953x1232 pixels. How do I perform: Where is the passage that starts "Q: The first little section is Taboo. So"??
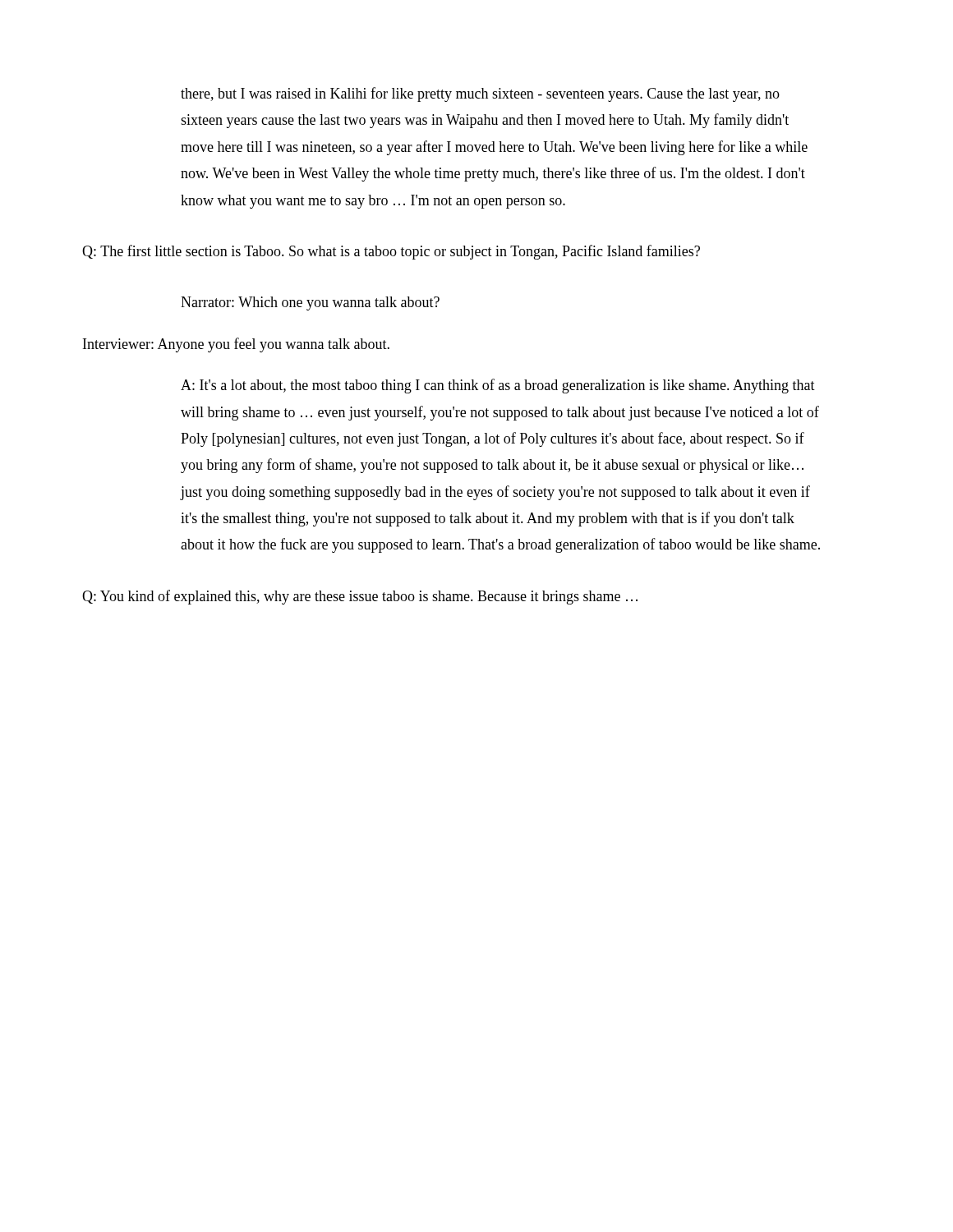[x=476, y=251]
